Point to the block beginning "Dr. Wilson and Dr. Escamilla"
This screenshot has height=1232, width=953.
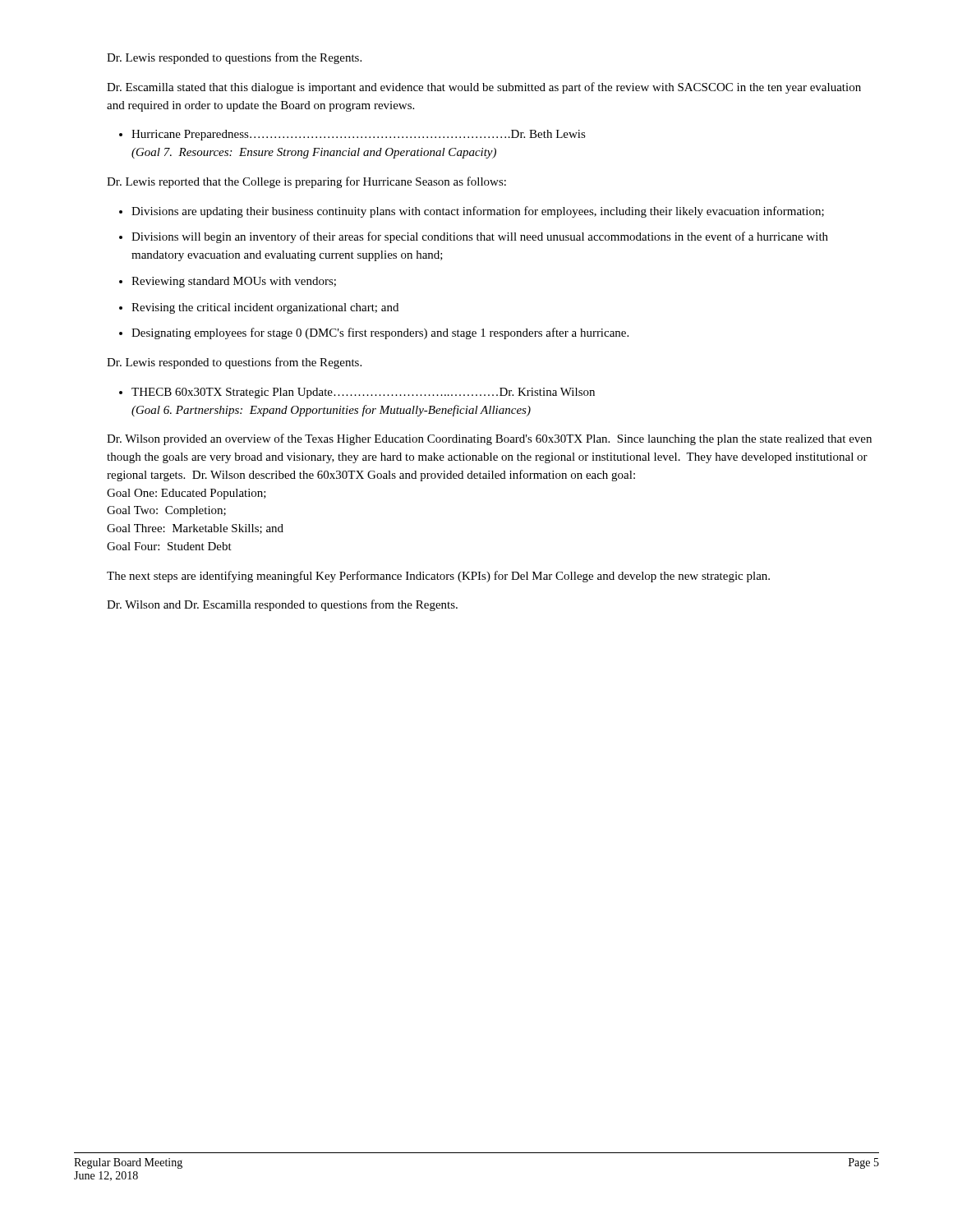pos(282,605)
